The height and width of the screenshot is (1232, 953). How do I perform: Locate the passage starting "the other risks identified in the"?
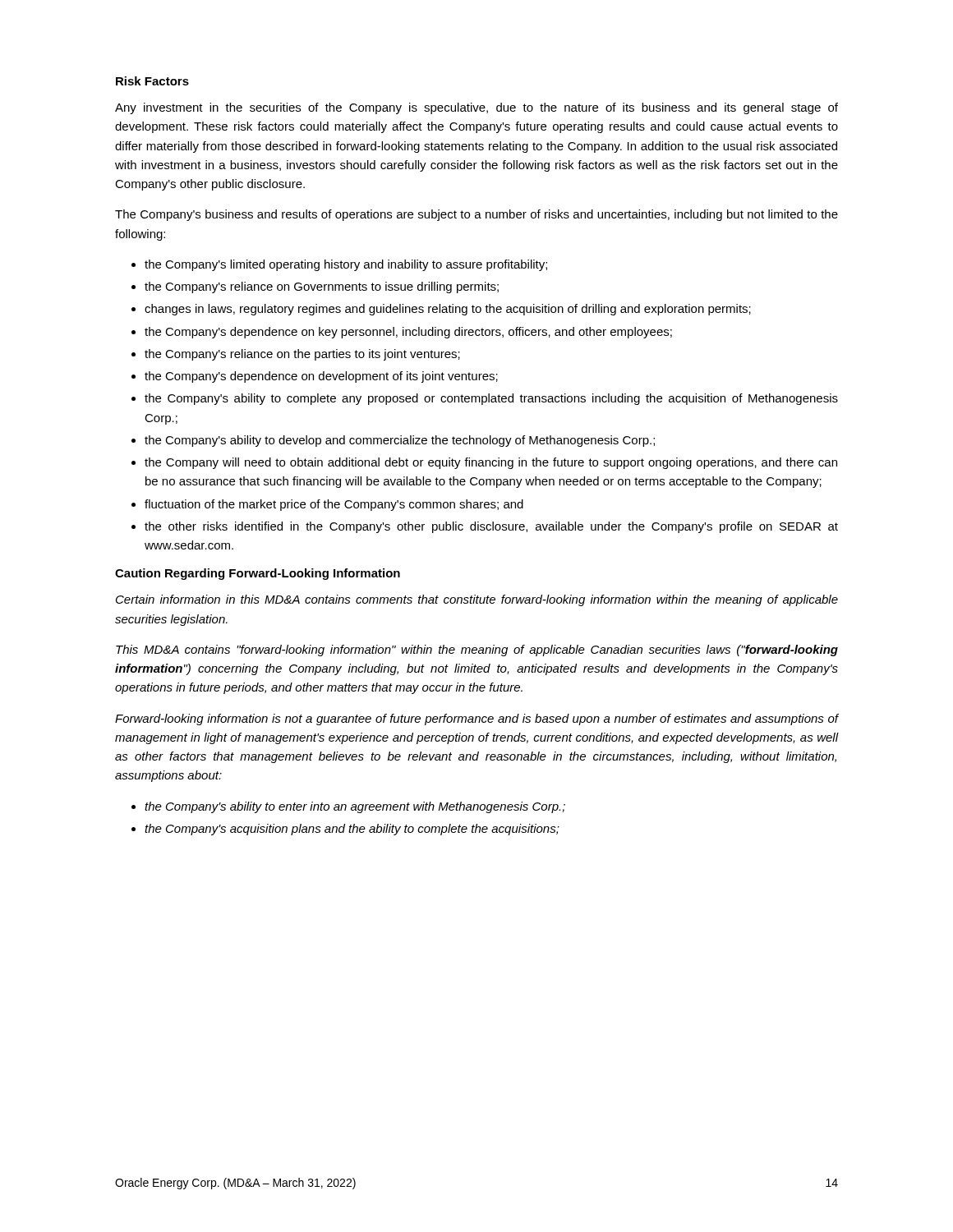pyautogui.click(x=491, y=535)
